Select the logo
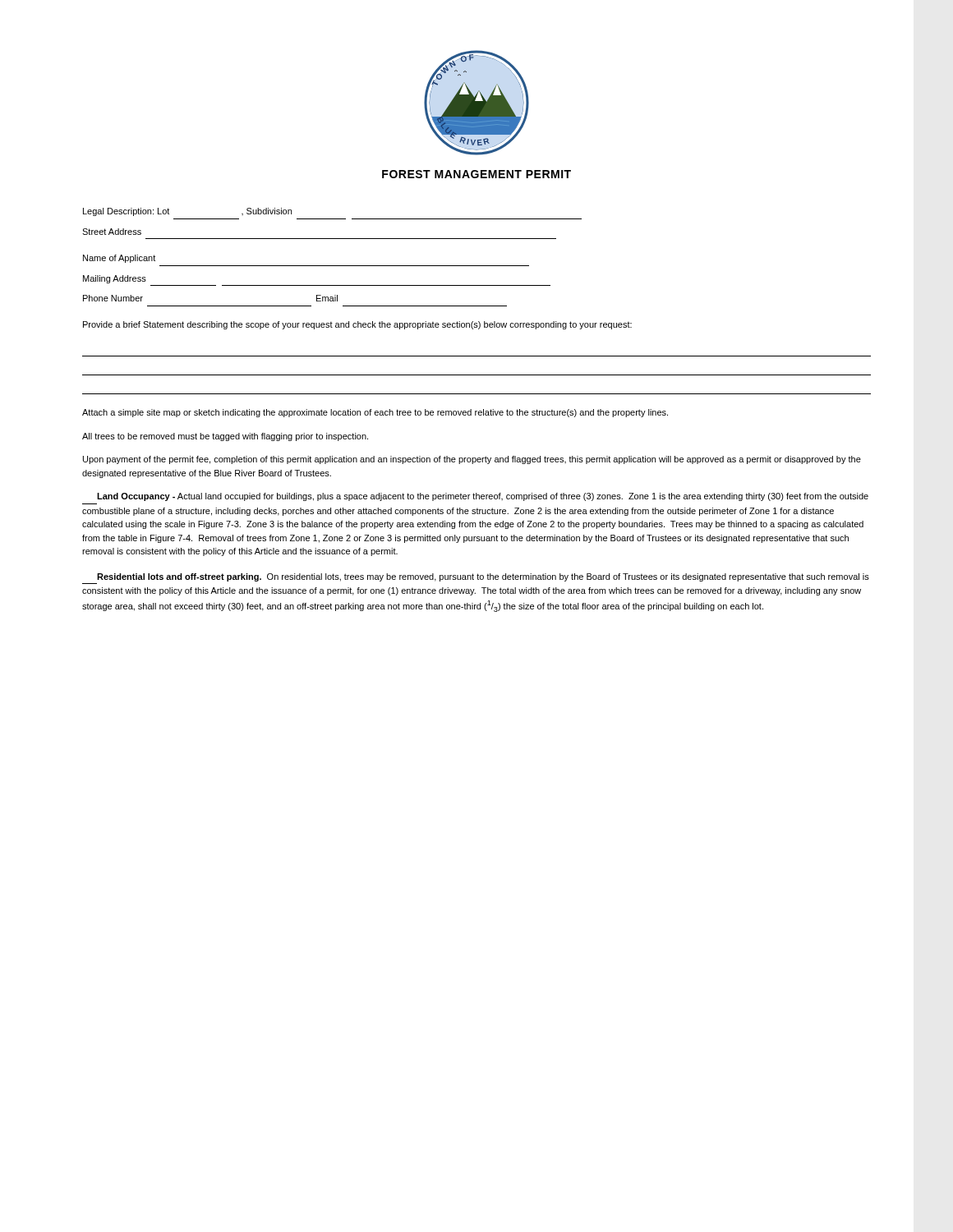 tap(476, 103)
